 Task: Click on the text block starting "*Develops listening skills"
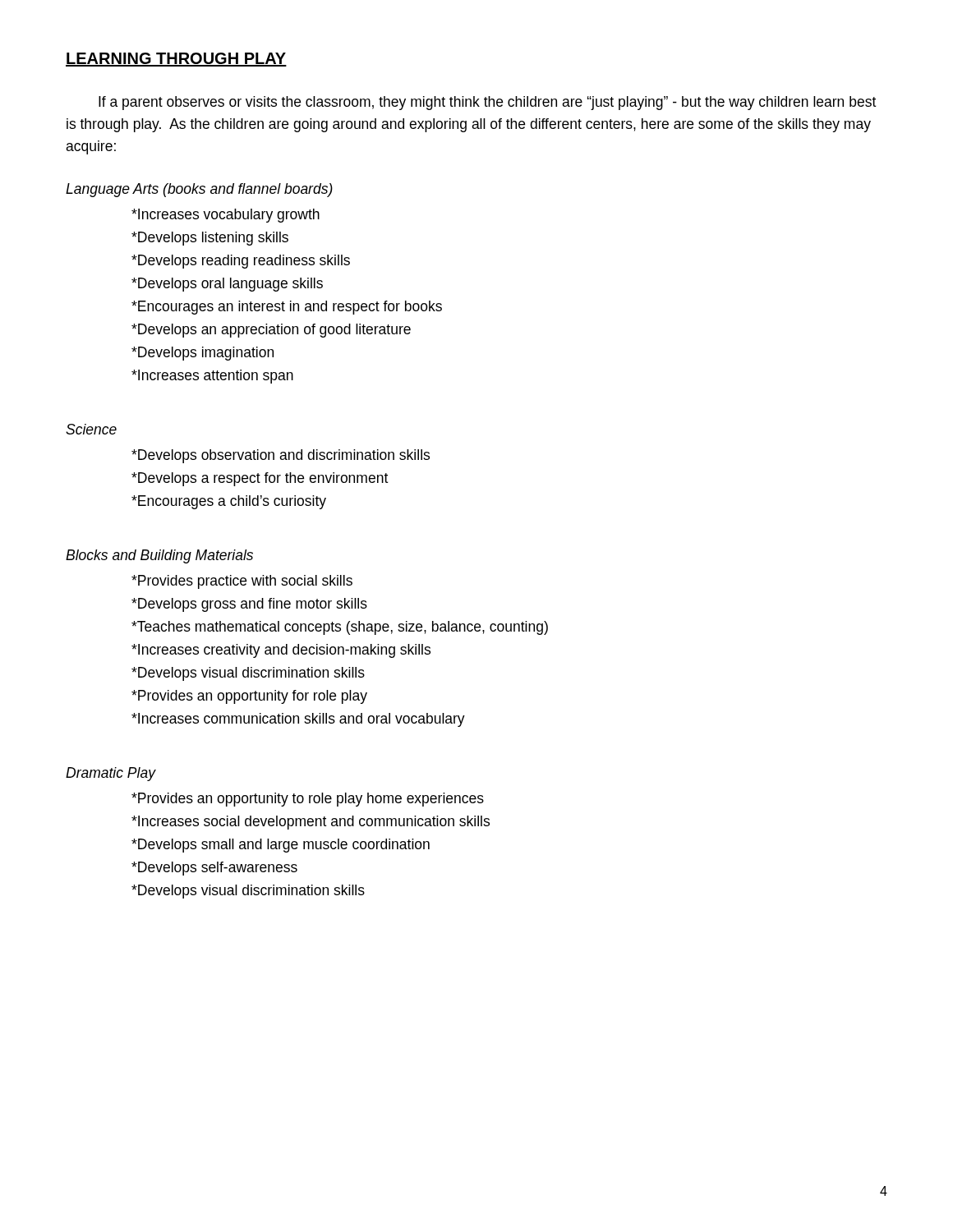click(210, 238)
